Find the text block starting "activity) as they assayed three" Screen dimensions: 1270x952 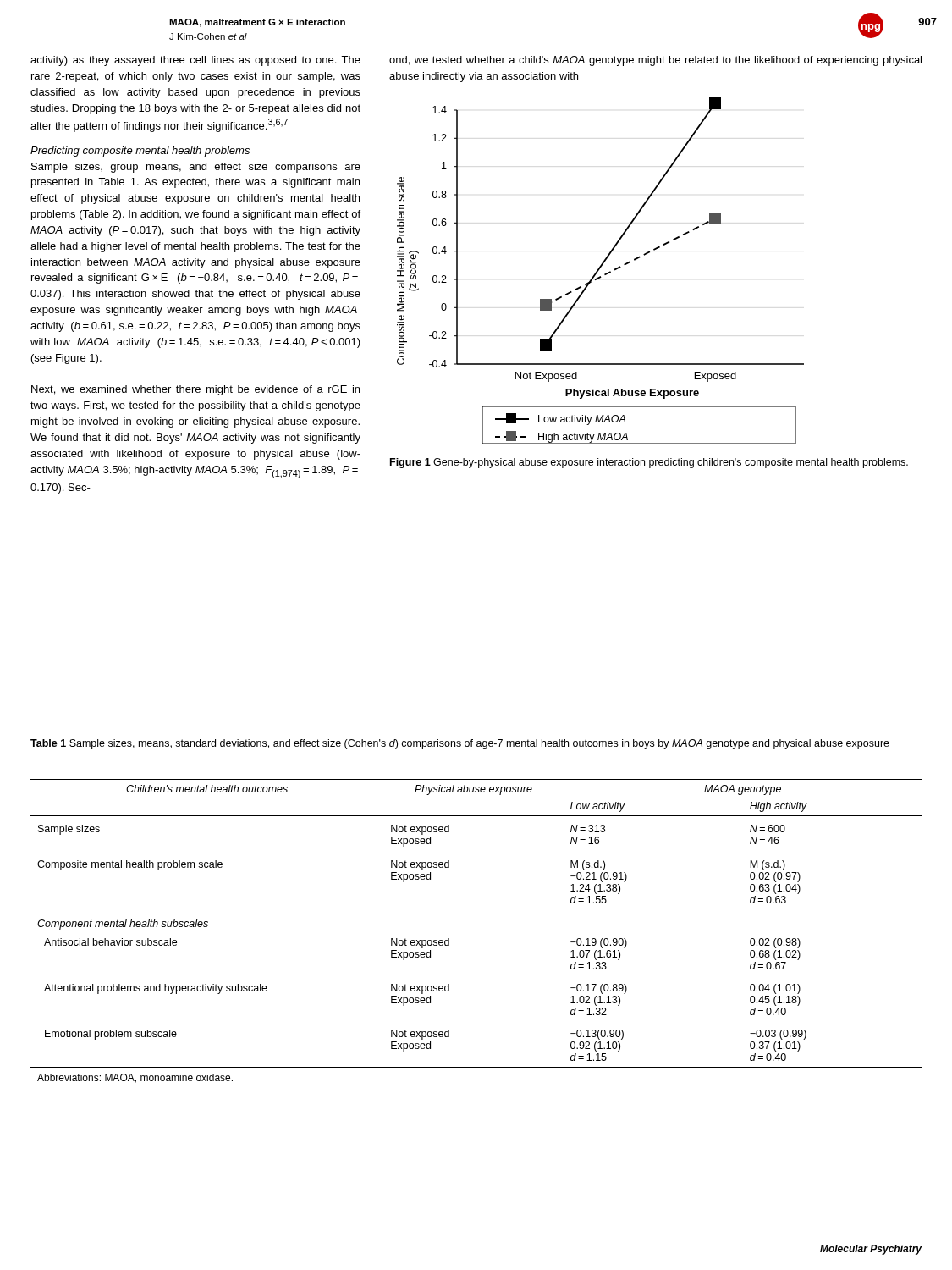click(195, 93)
